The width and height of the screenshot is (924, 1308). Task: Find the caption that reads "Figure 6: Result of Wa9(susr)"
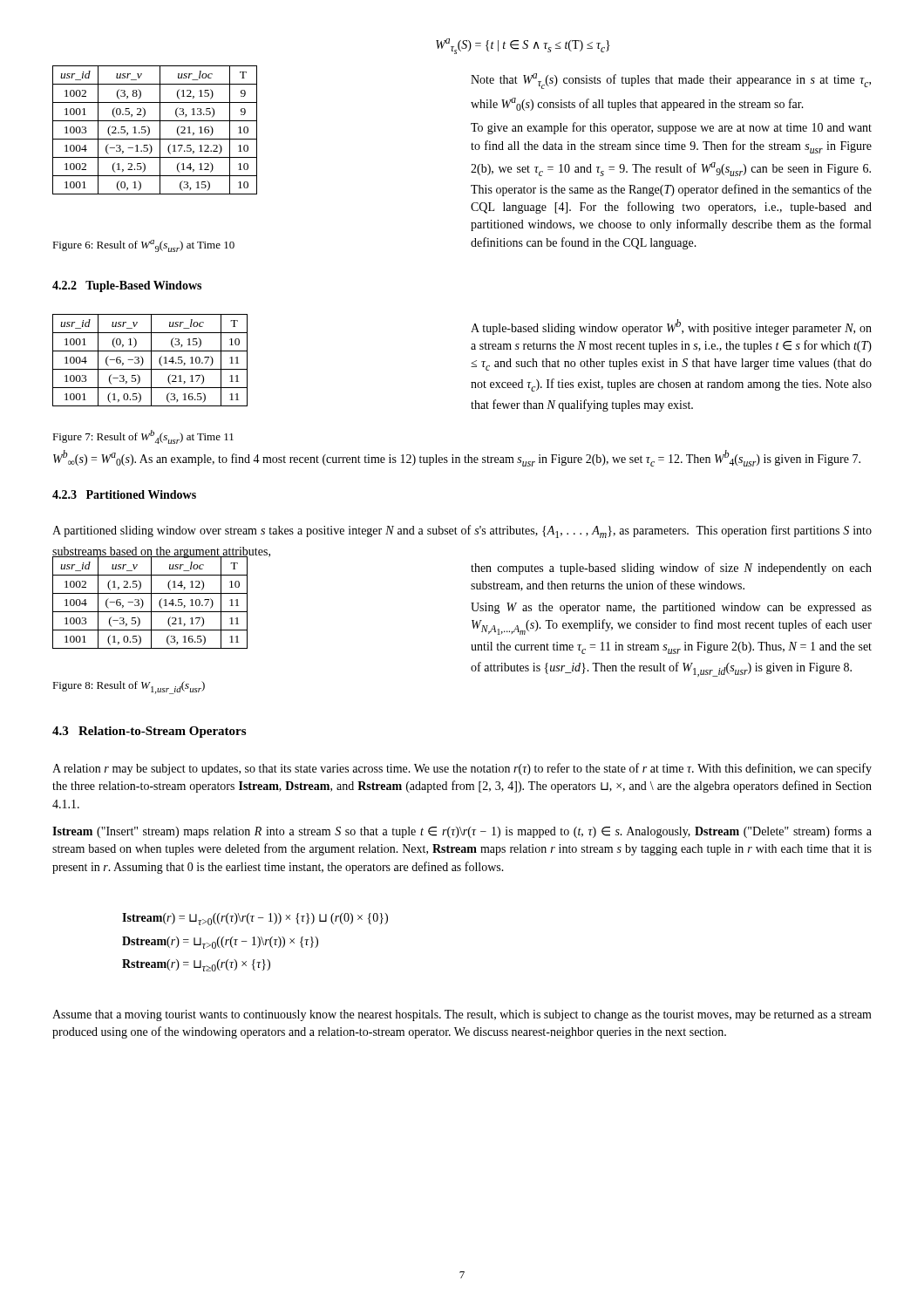coord(143,245)
